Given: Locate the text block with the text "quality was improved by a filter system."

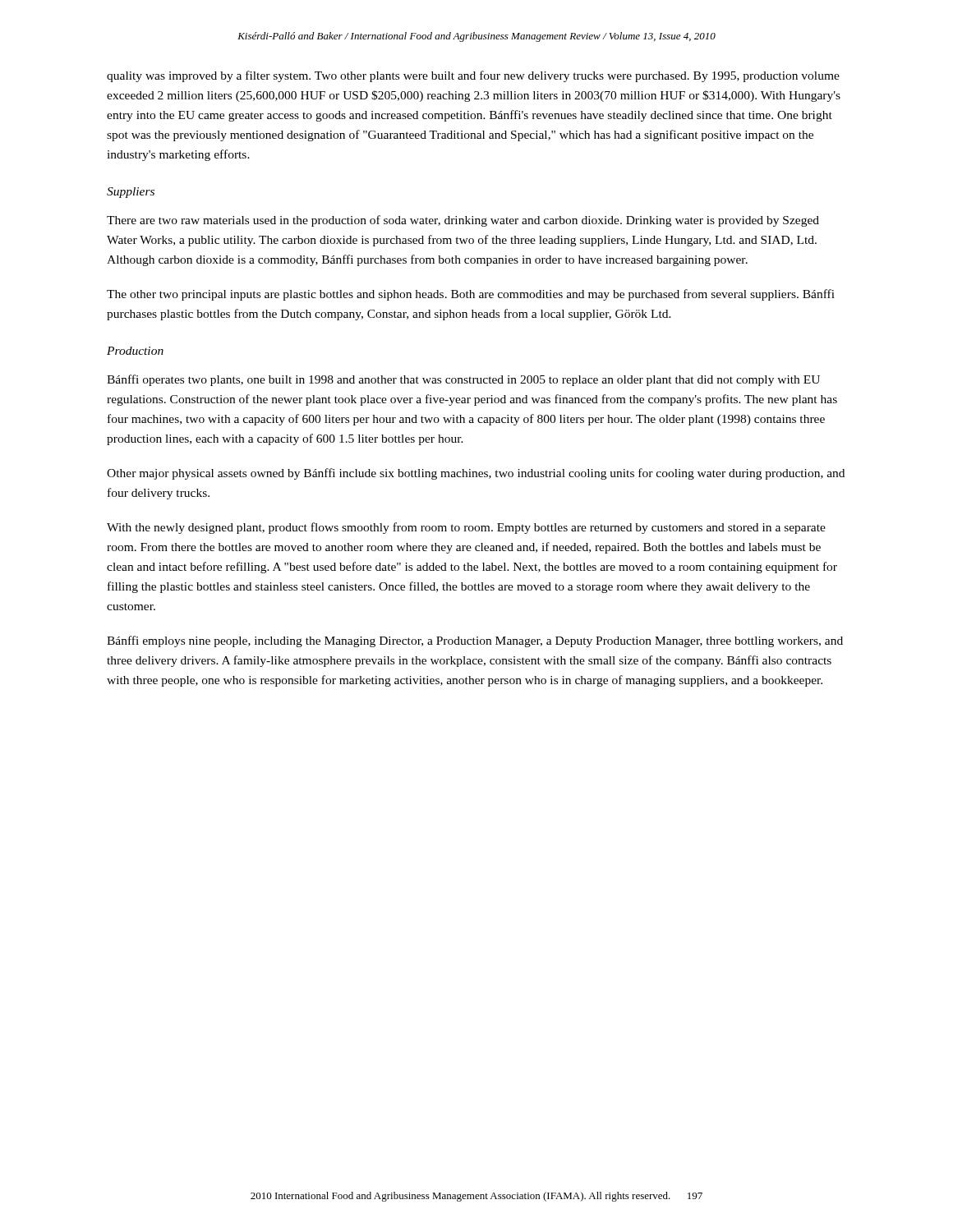Looking at the screenshot, I should pyautogui.click(x=474, y=115).
